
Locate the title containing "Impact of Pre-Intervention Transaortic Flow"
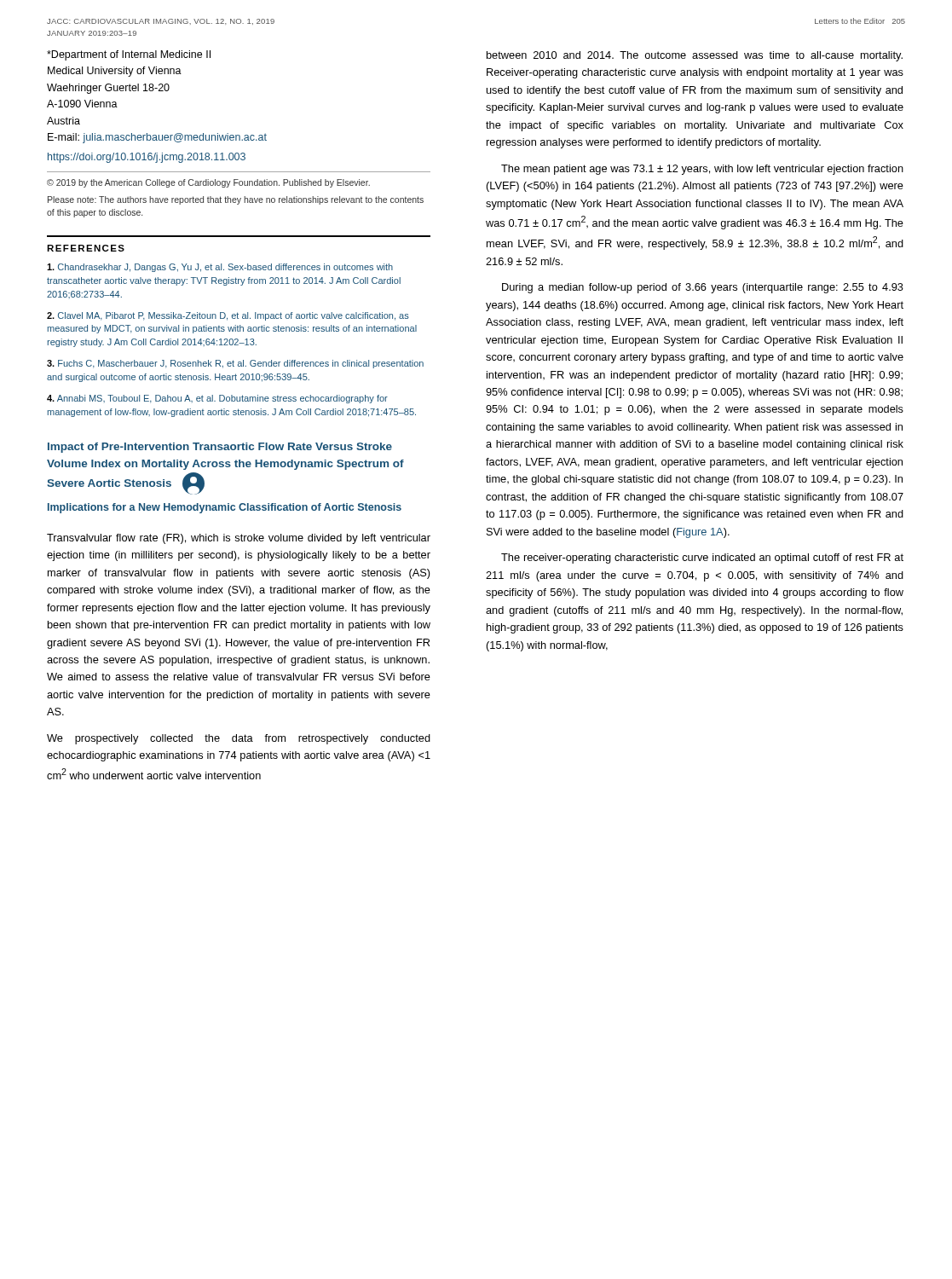(x=225, y=468)
